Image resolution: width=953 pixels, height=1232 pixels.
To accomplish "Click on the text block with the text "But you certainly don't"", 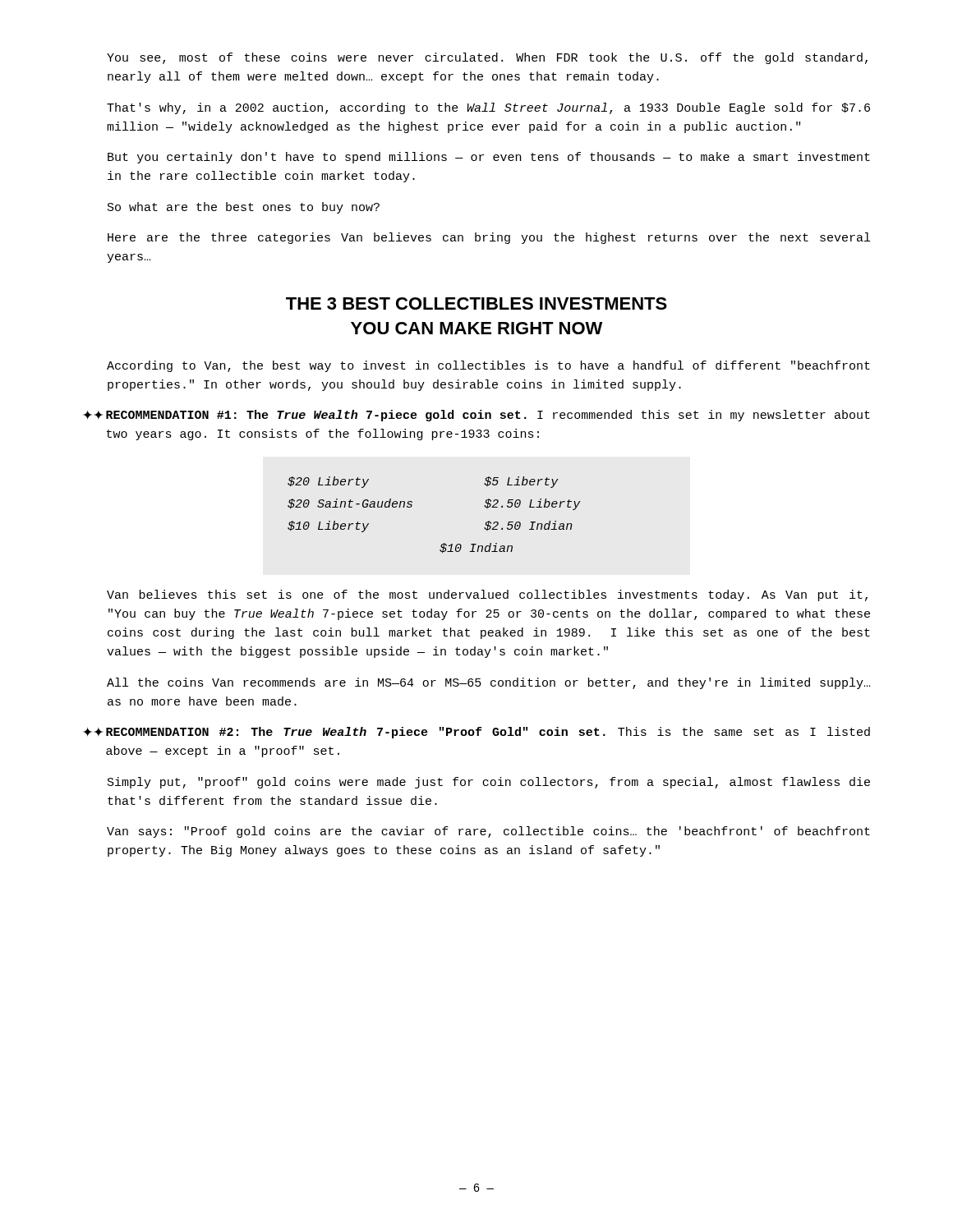I will [489, 168].
